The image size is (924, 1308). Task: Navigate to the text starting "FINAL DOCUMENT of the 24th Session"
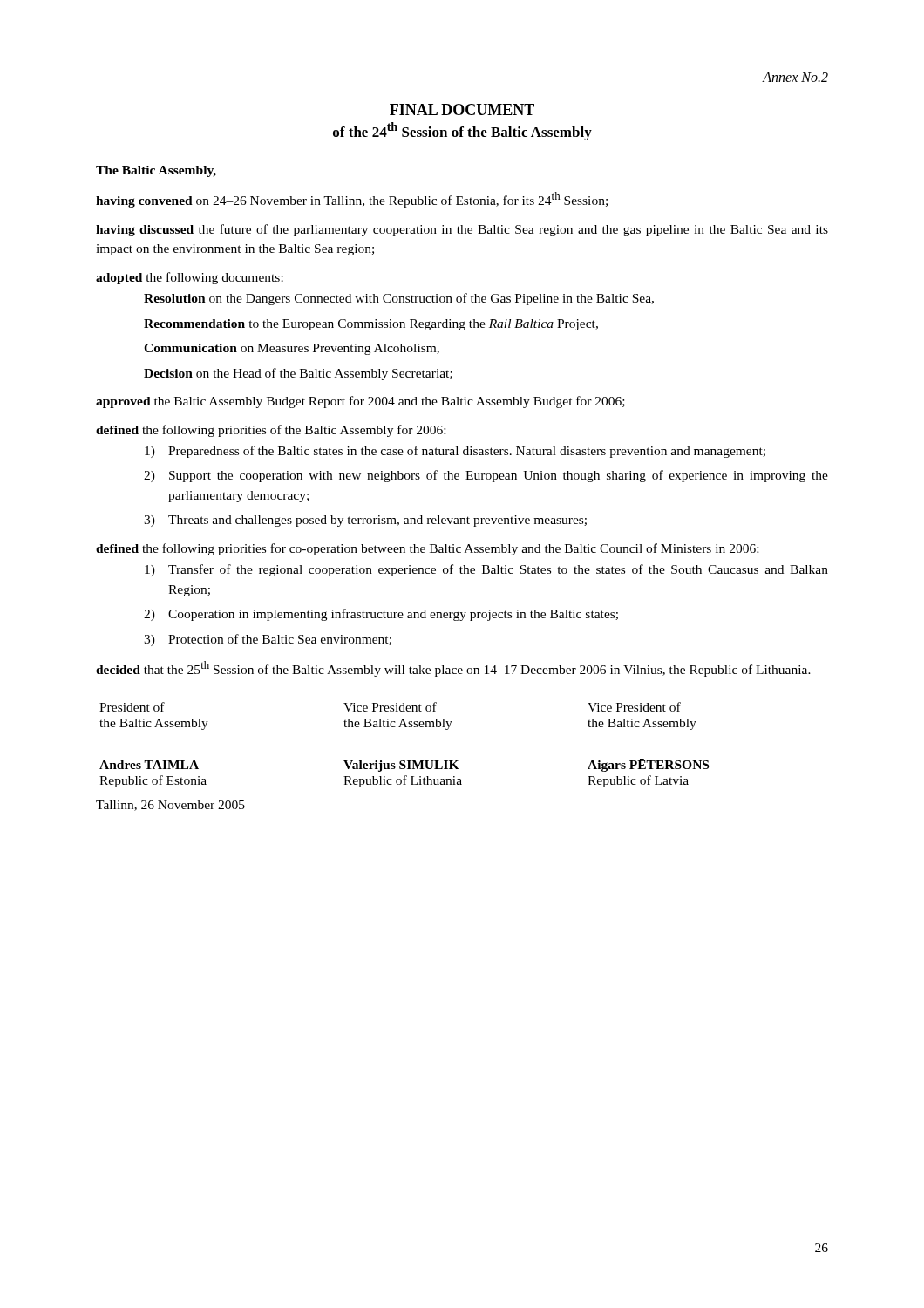pos(462,121)
